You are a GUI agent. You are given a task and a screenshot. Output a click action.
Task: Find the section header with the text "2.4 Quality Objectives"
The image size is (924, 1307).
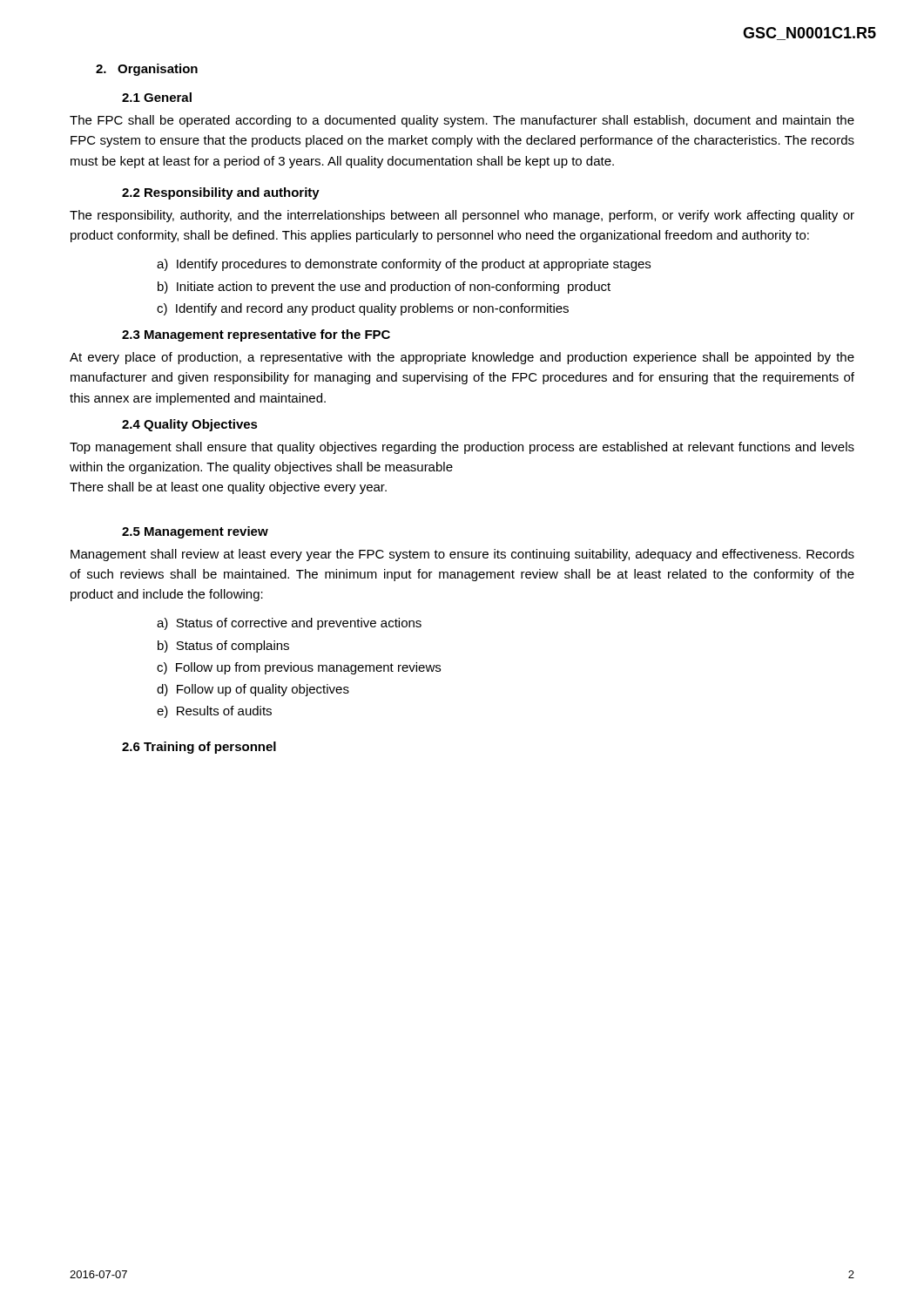190,424
